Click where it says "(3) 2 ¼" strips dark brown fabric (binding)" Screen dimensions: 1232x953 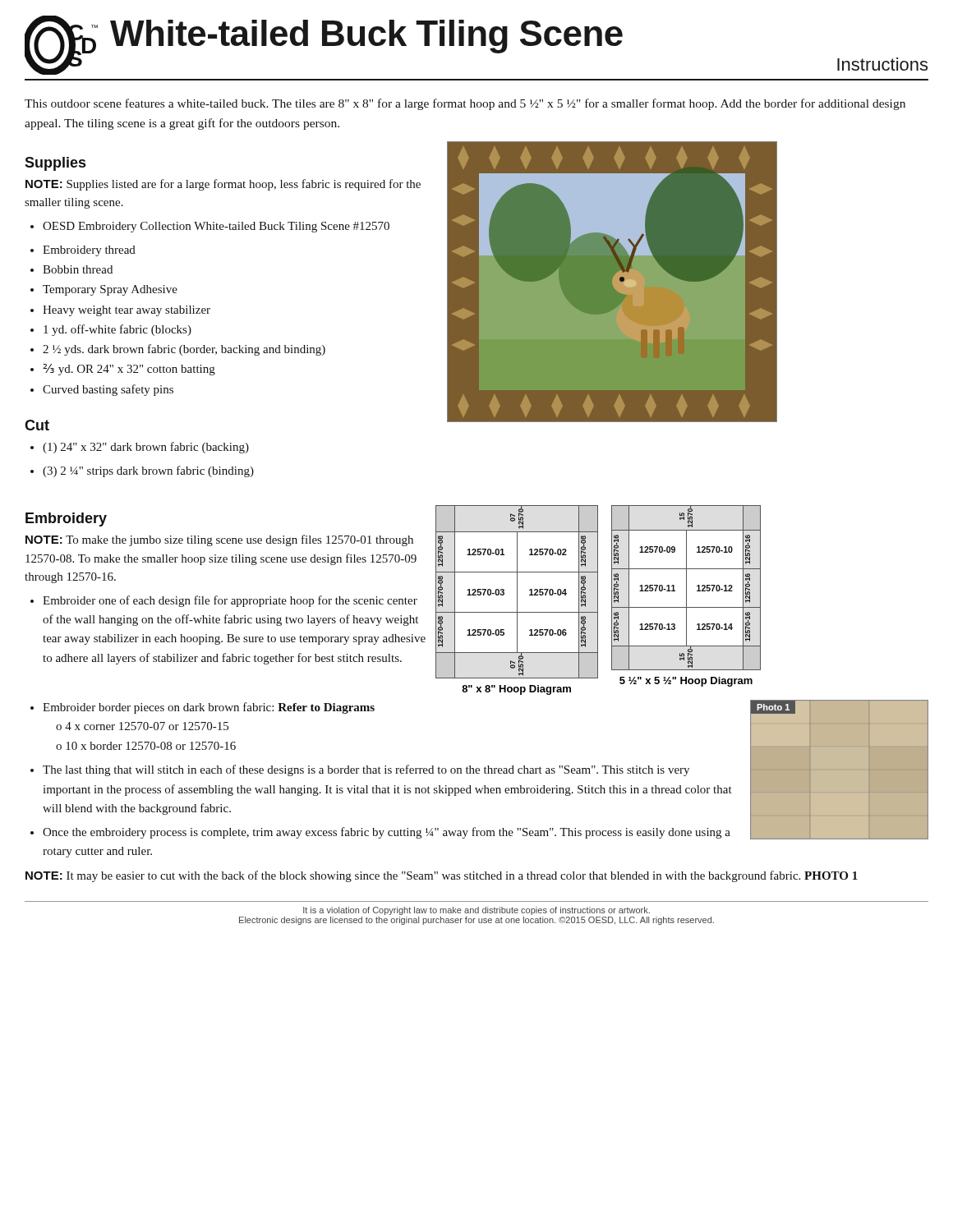(226, 471)
